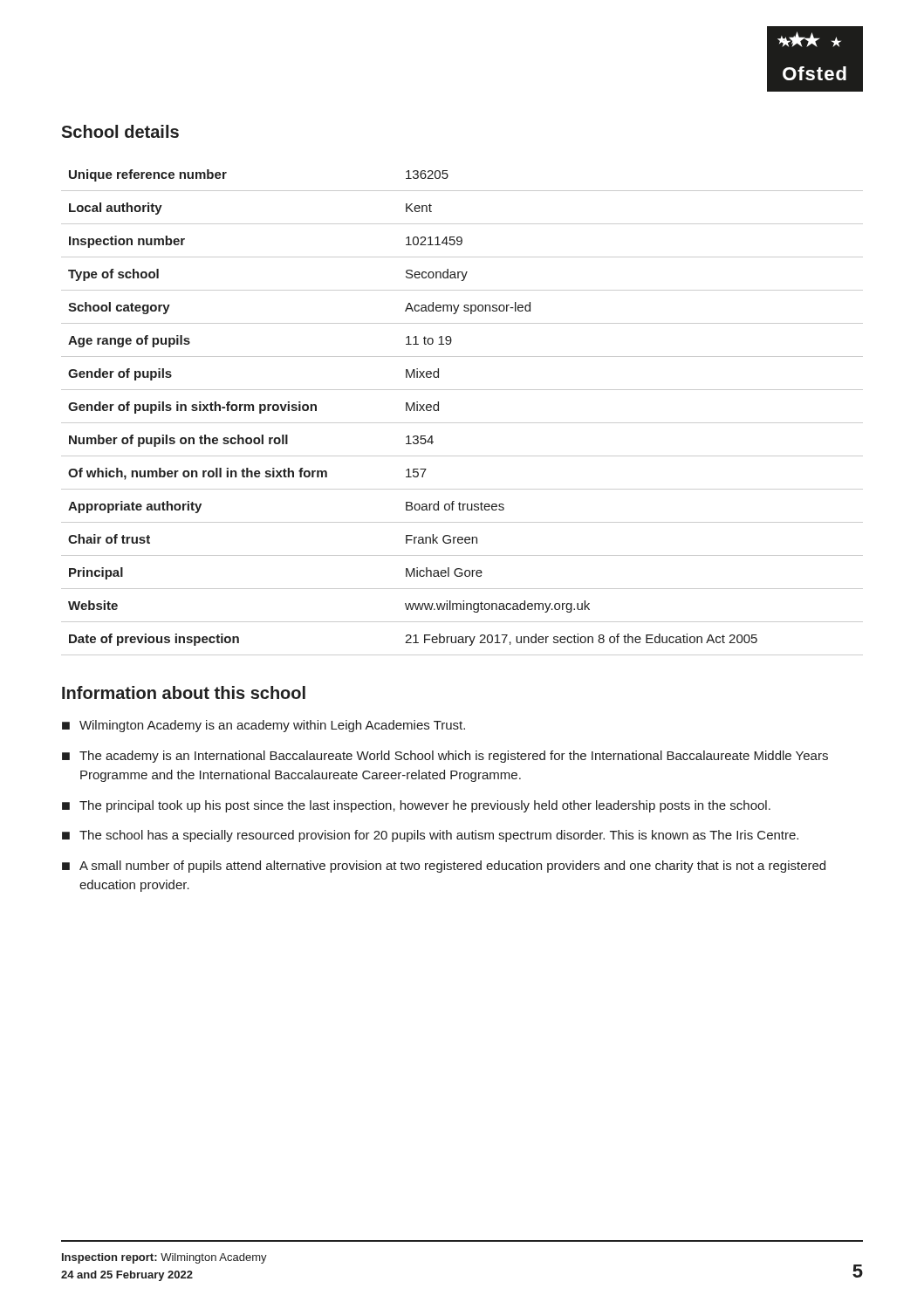Select the list item with the text "■ The academy is an International"
Image resolution: width=924 pixels, height=1309 pixels.
pyautogui.click(x=462, y=765)
